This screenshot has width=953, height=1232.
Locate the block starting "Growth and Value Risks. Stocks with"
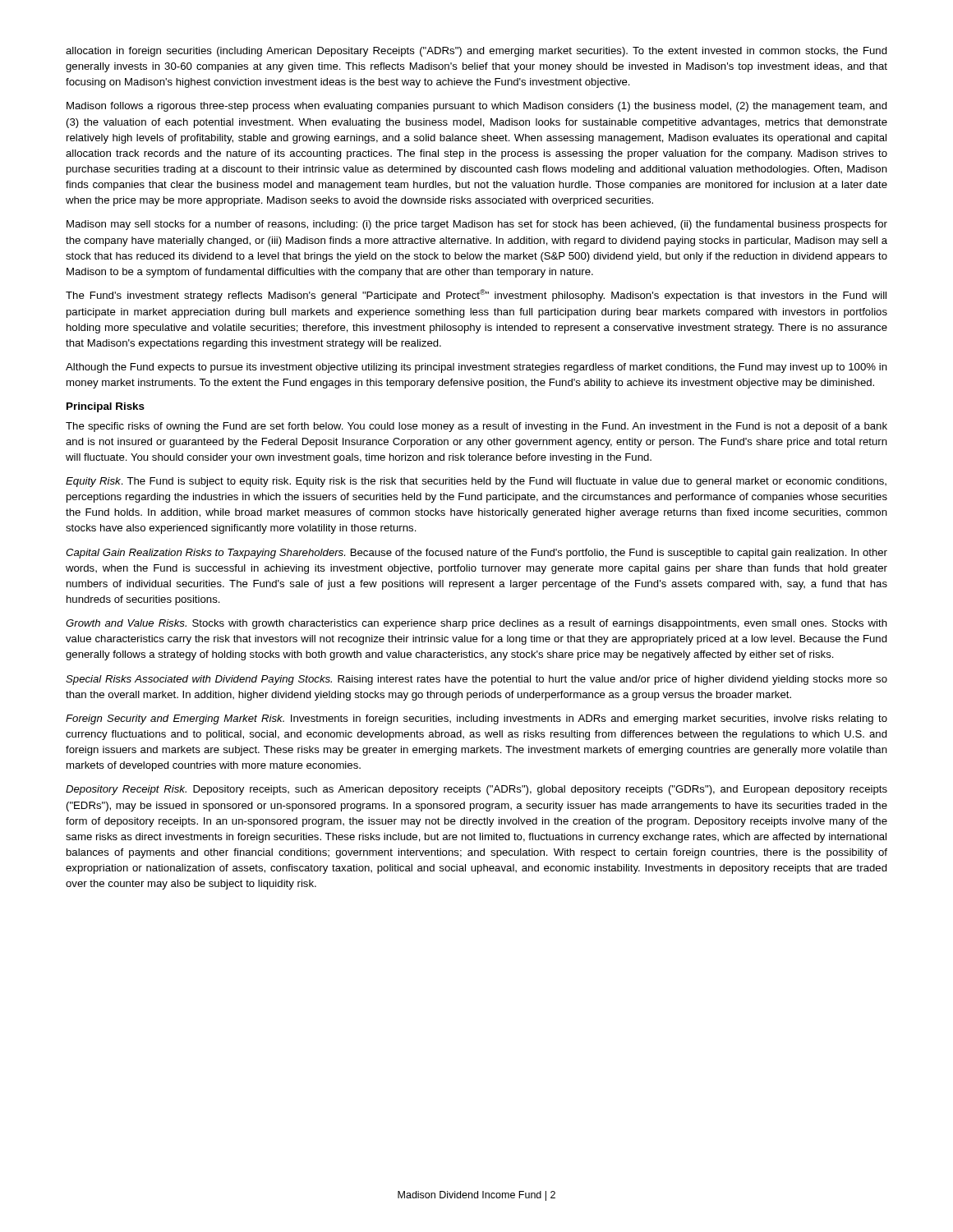pyautogui.click(x=476, y=639)
